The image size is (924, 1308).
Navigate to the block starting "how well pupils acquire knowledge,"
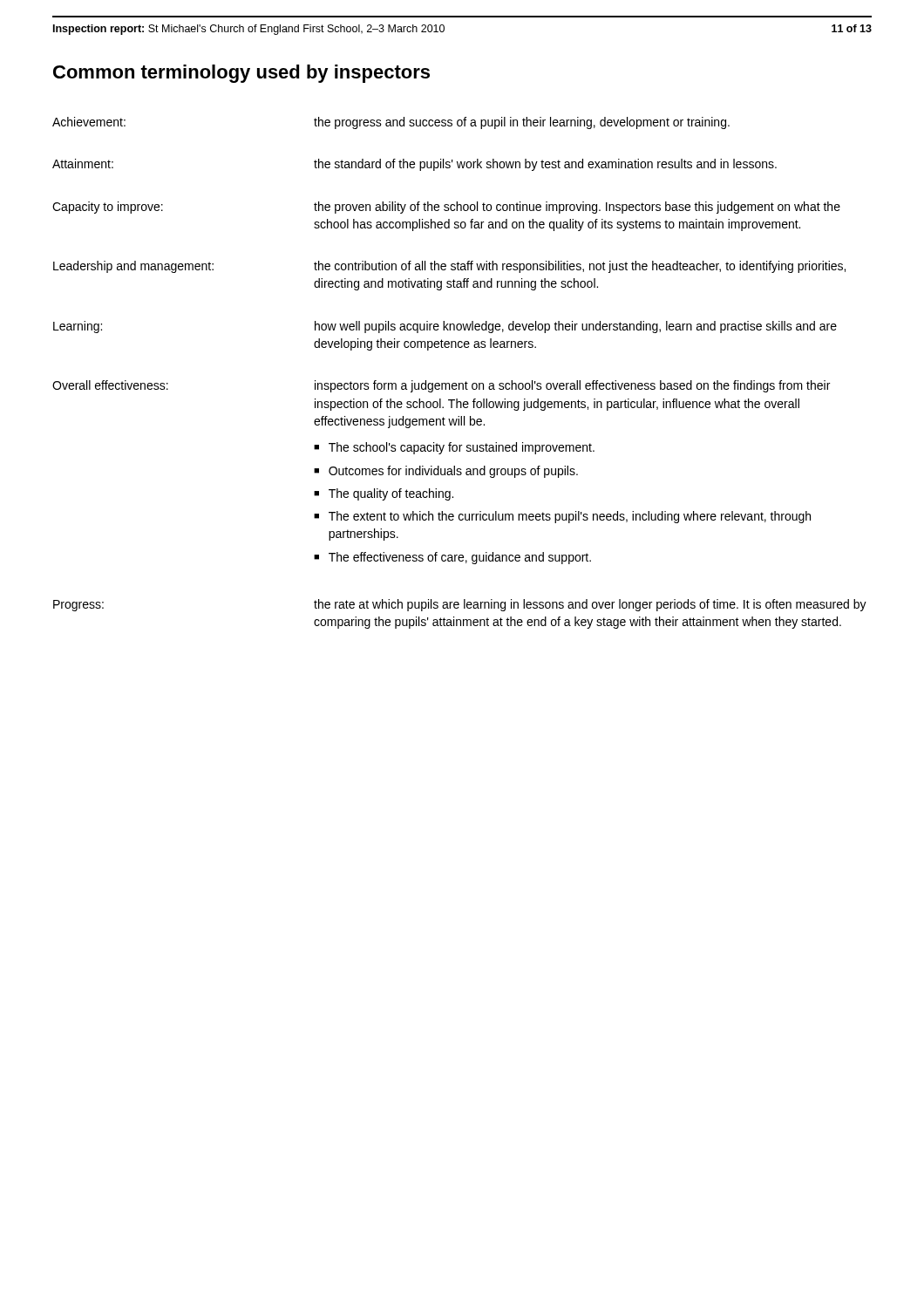575,335
